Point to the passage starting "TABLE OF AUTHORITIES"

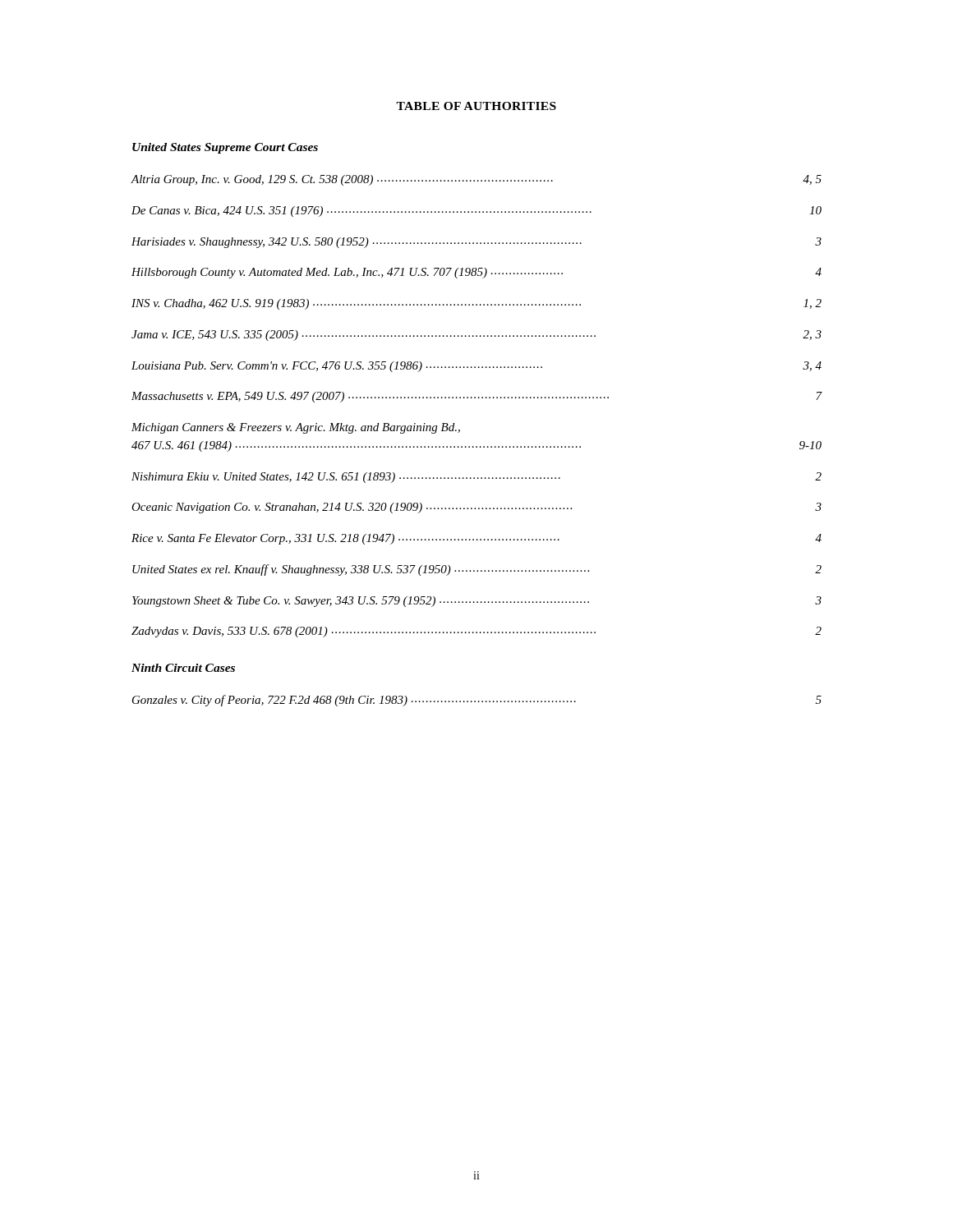click(x=476, y=106)
